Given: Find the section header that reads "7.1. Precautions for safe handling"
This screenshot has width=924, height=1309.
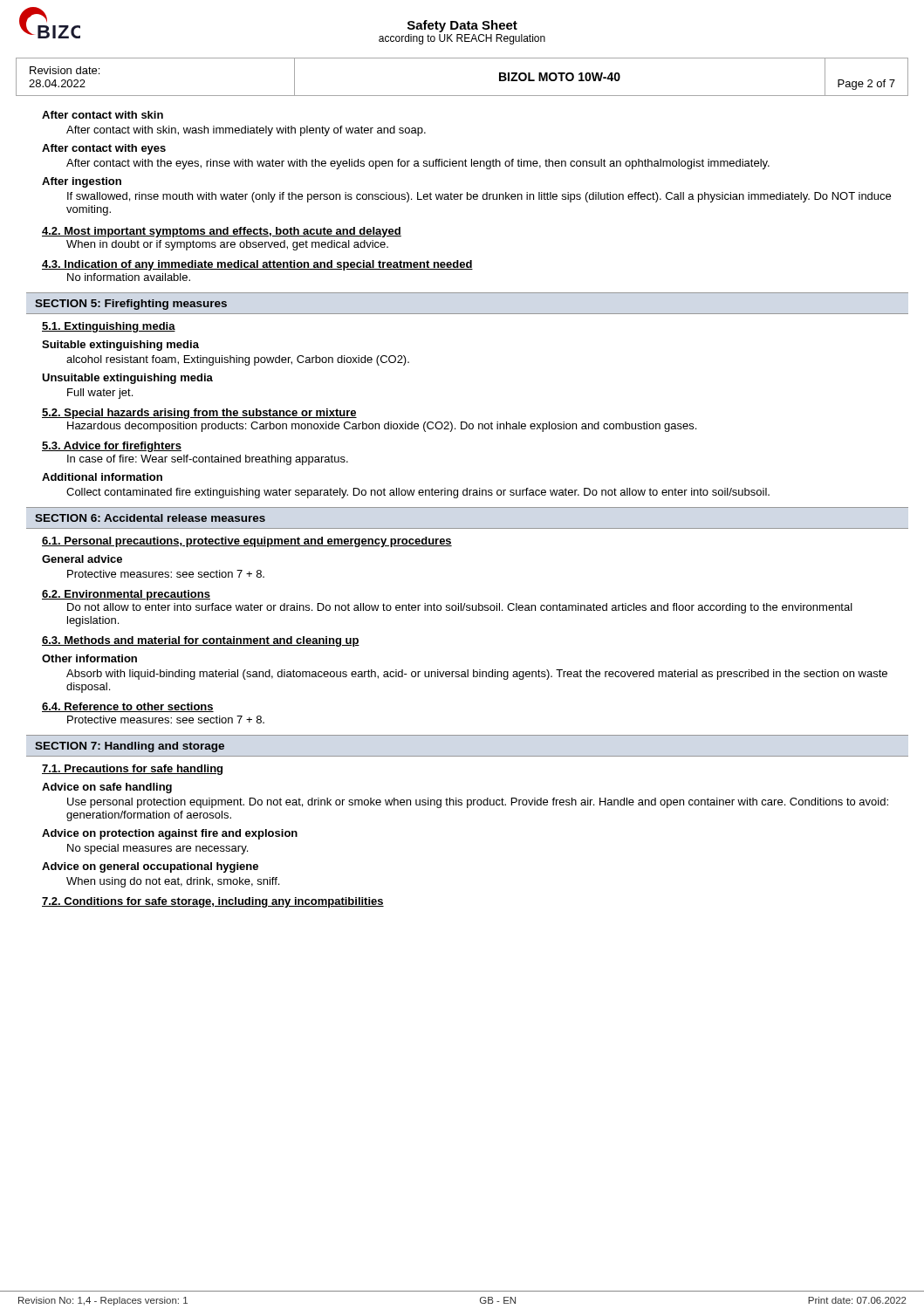Looking at the screenshot, I should pos(133,768).
